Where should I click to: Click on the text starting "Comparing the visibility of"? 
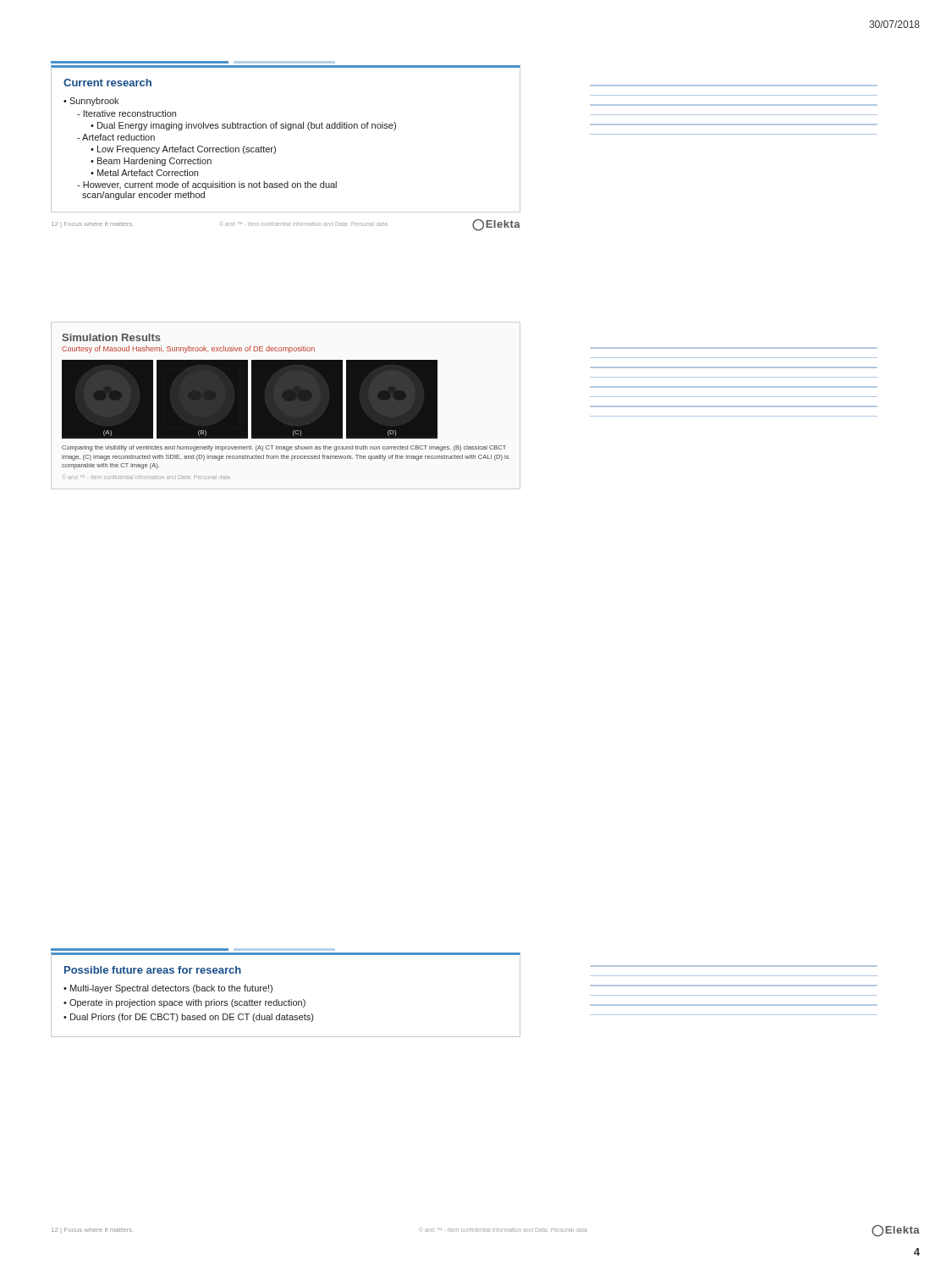(285, 456)
